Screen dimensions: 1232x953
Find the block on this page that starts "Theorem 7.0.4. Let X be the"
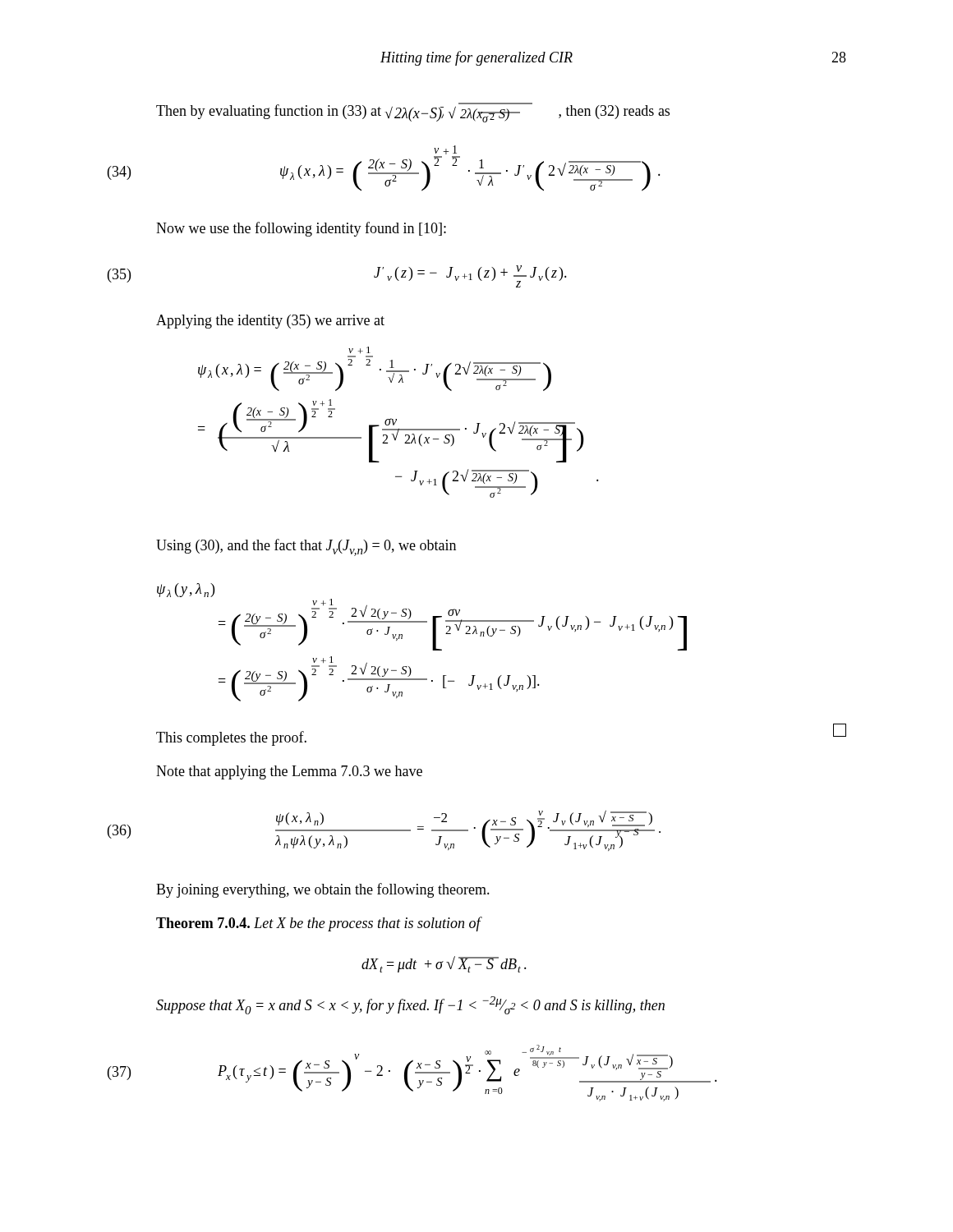point(476,924)
